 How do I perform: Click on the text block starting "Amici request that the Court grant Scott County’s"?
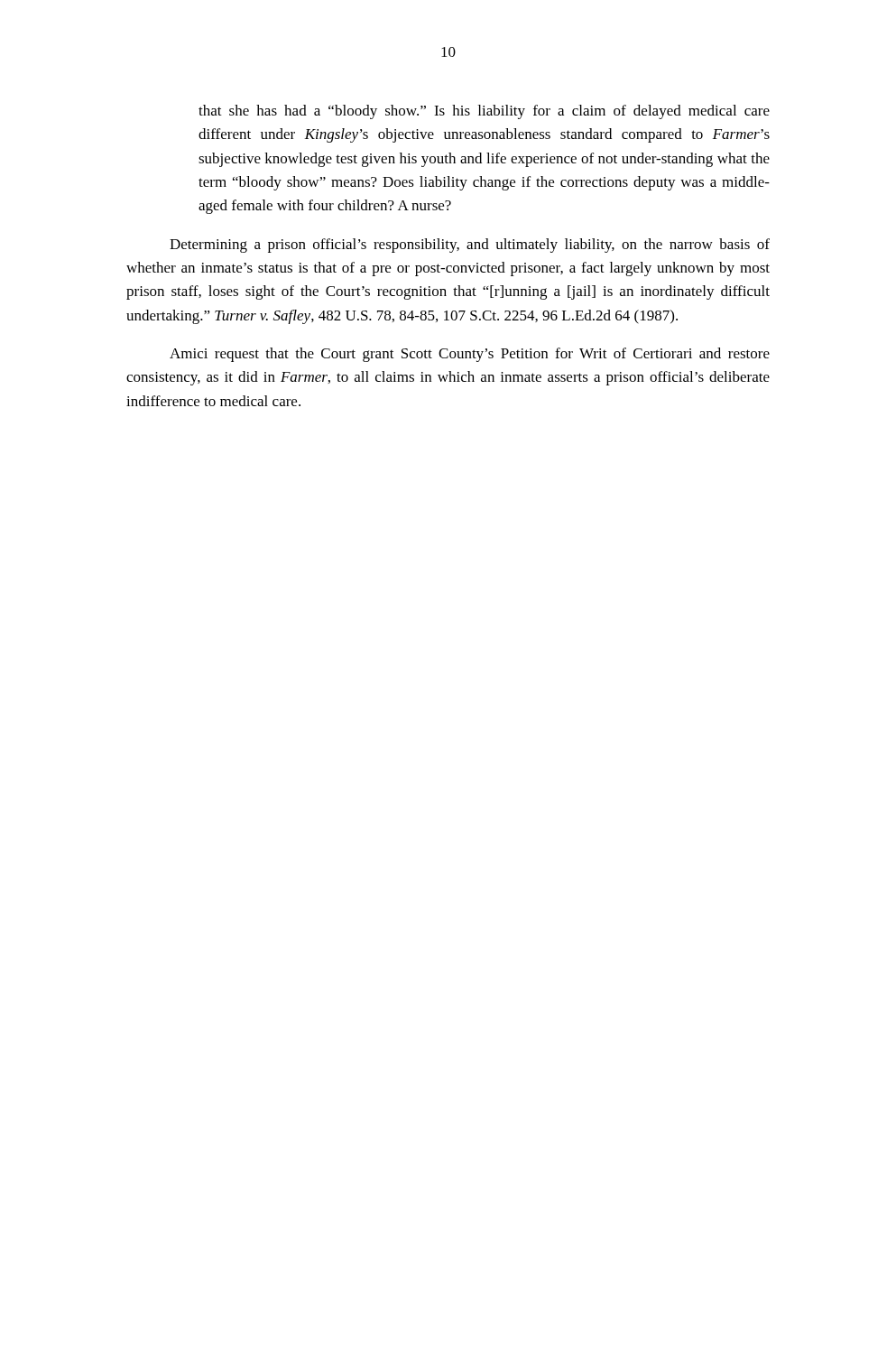coord(448,377)
